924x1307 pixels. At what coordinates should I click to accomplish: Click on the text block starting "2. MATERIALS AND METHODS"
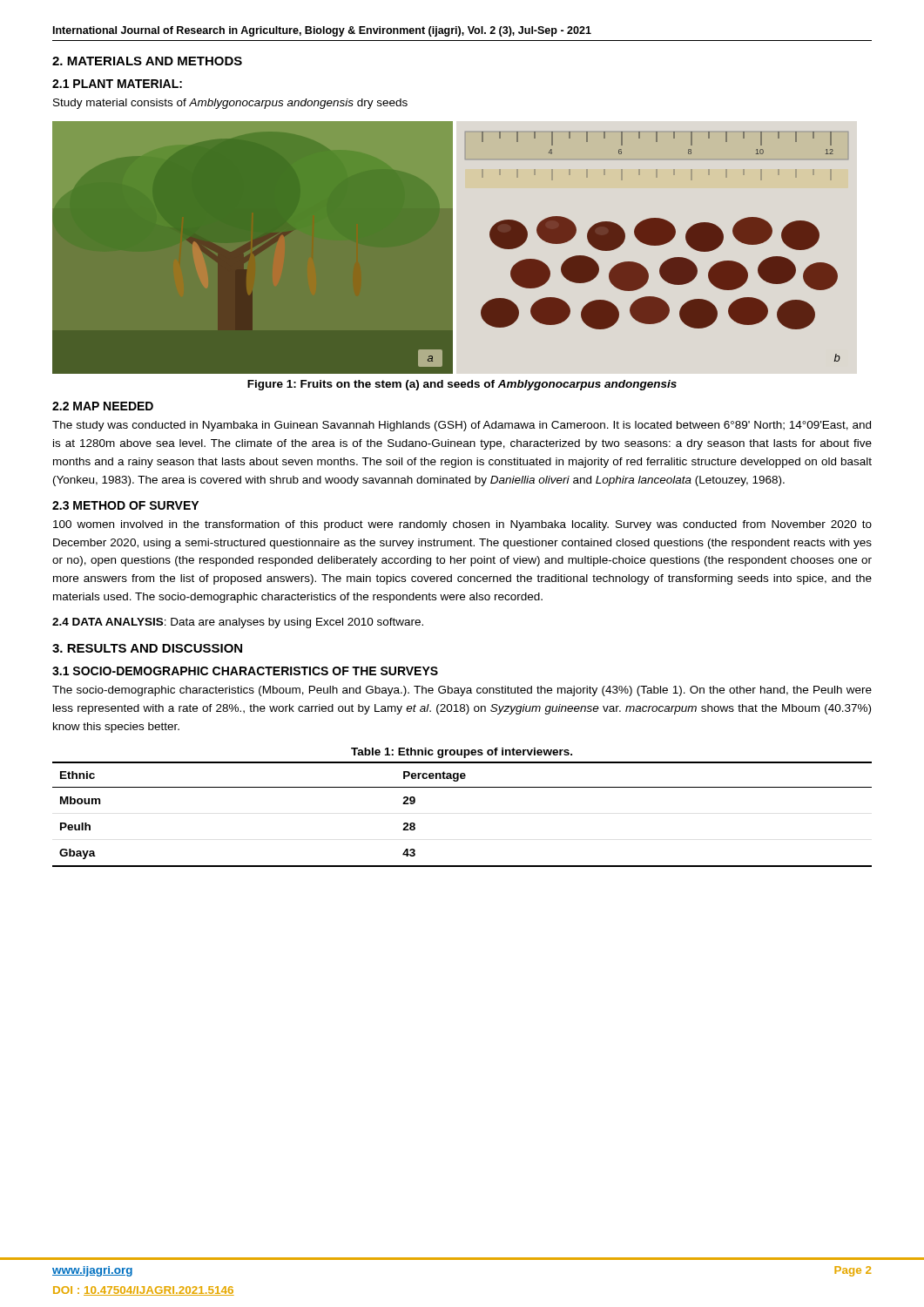click(147, 61)
